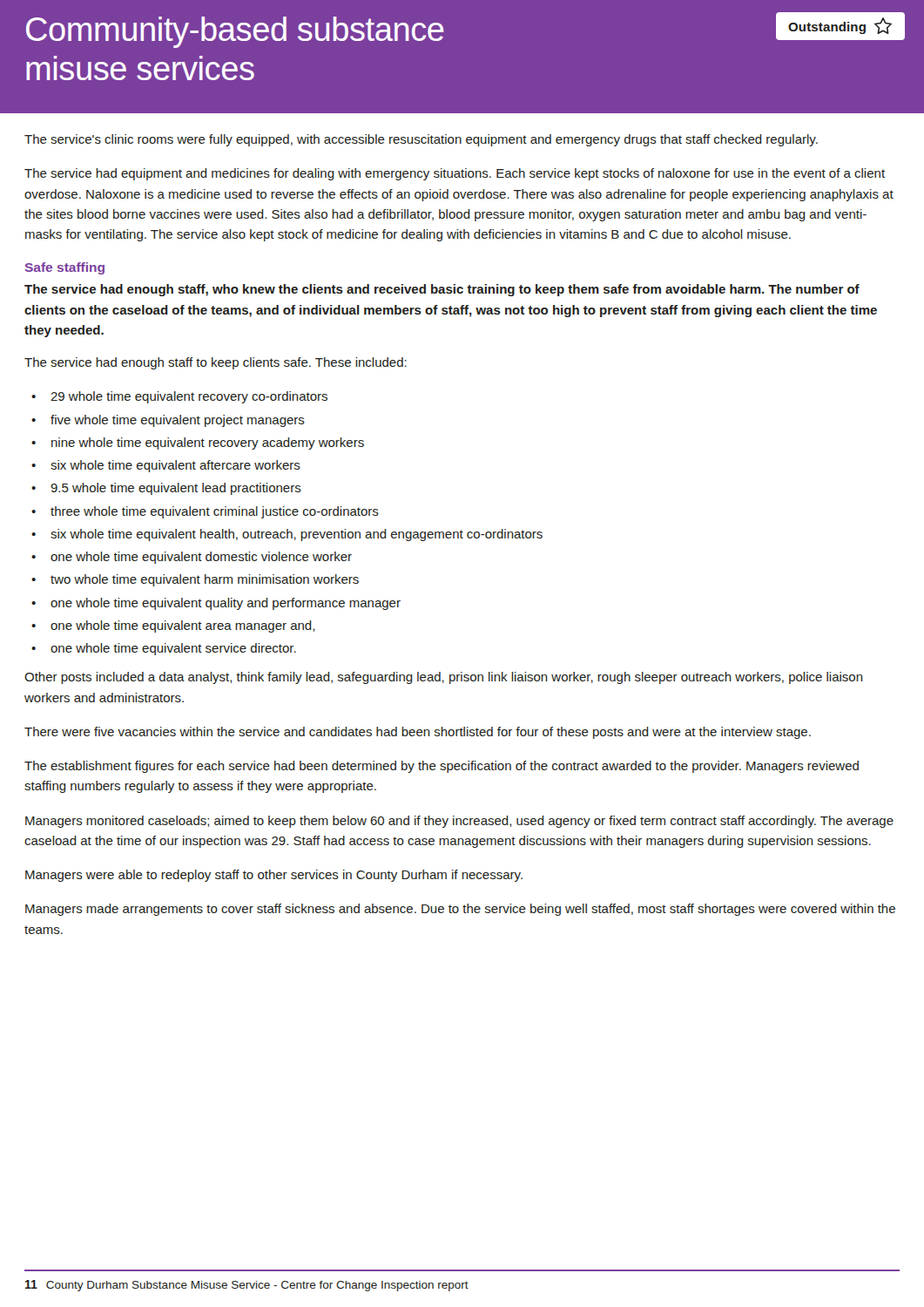Locate the text block starting "•nine whole time"

(x=198, y=442)
